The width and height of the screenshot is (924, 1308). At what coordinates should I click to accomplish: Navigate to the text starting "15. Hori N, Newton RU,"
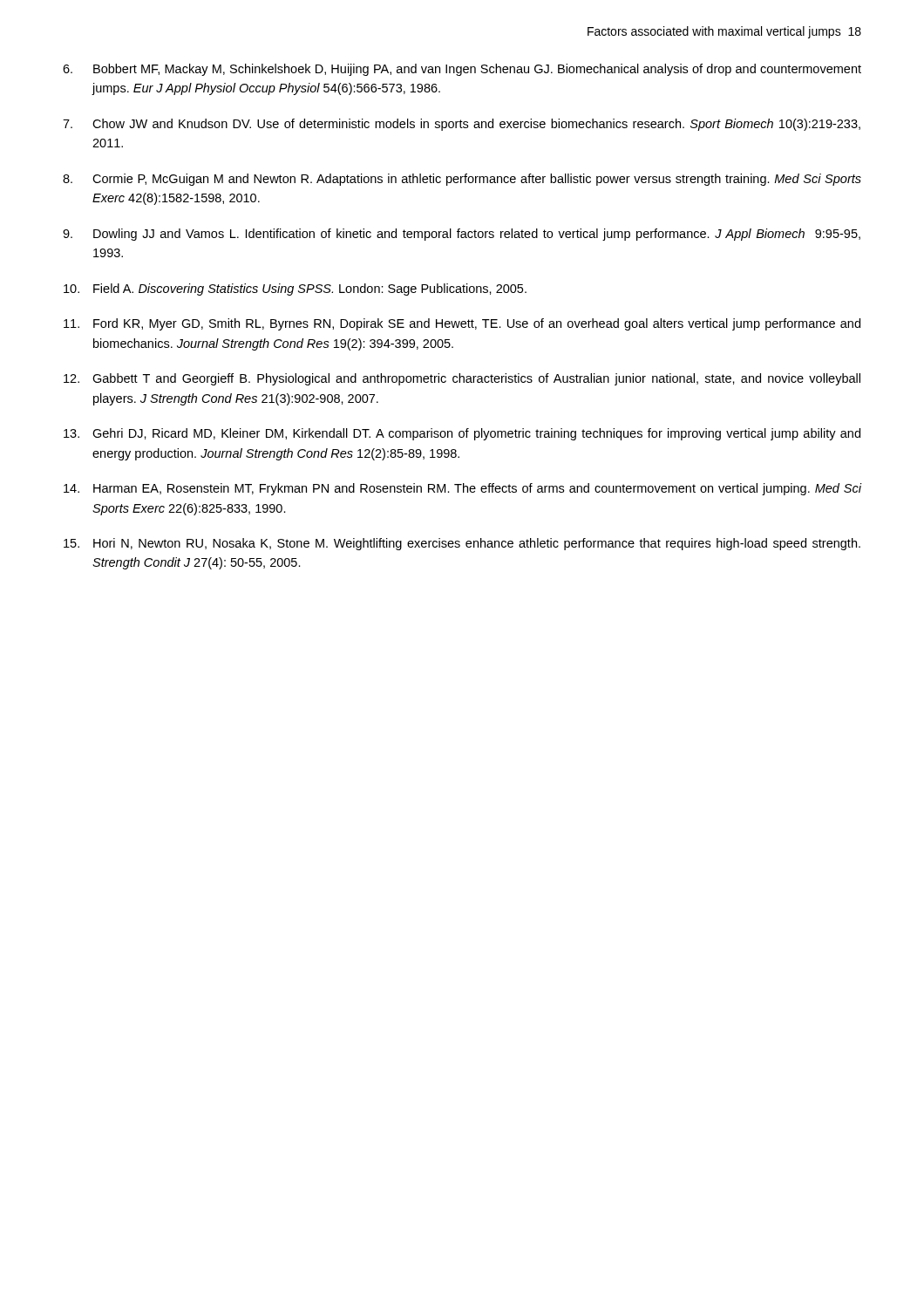pos(462,553)
